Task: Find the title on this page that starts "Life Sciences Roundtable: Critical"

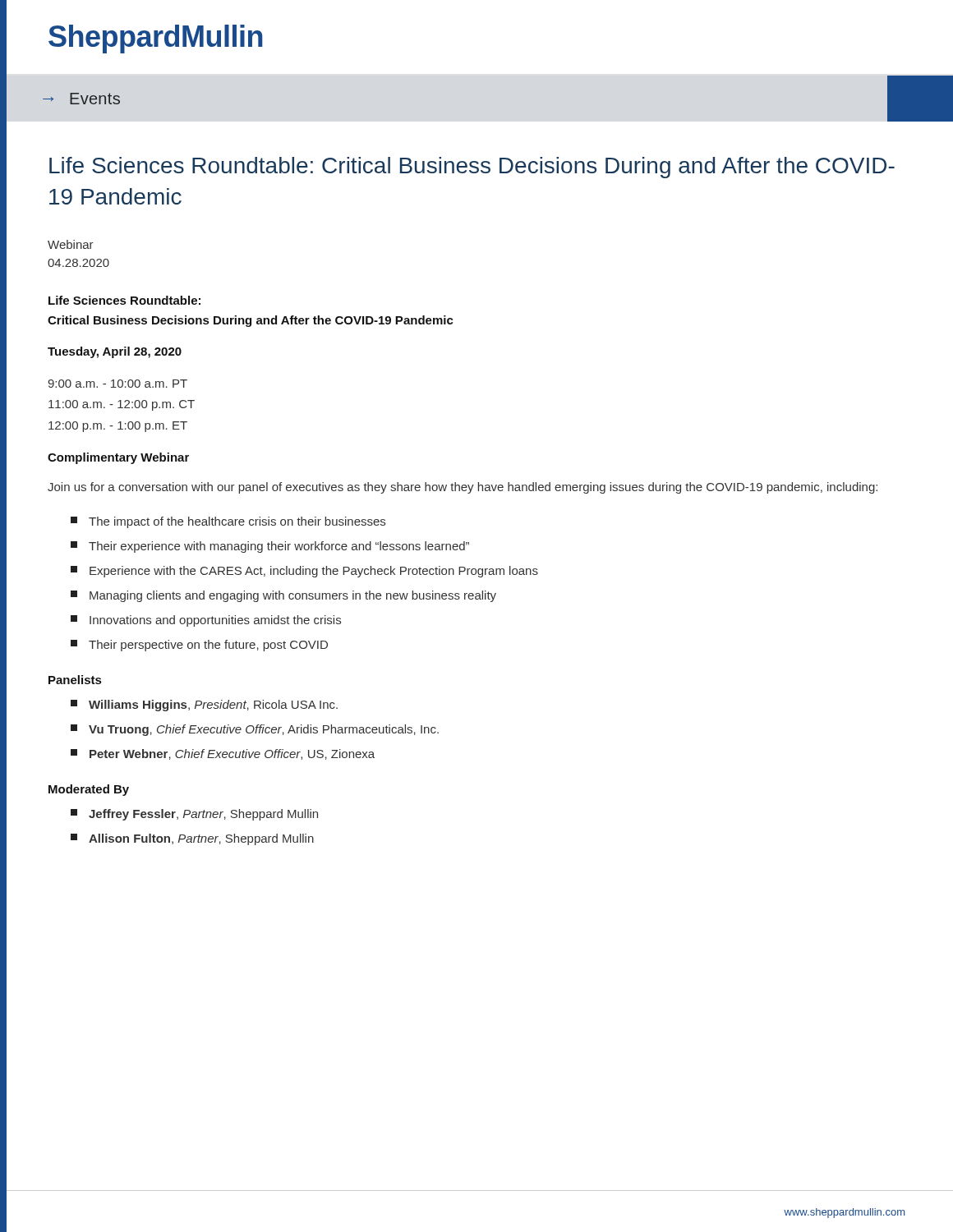Action: (476, 181)
